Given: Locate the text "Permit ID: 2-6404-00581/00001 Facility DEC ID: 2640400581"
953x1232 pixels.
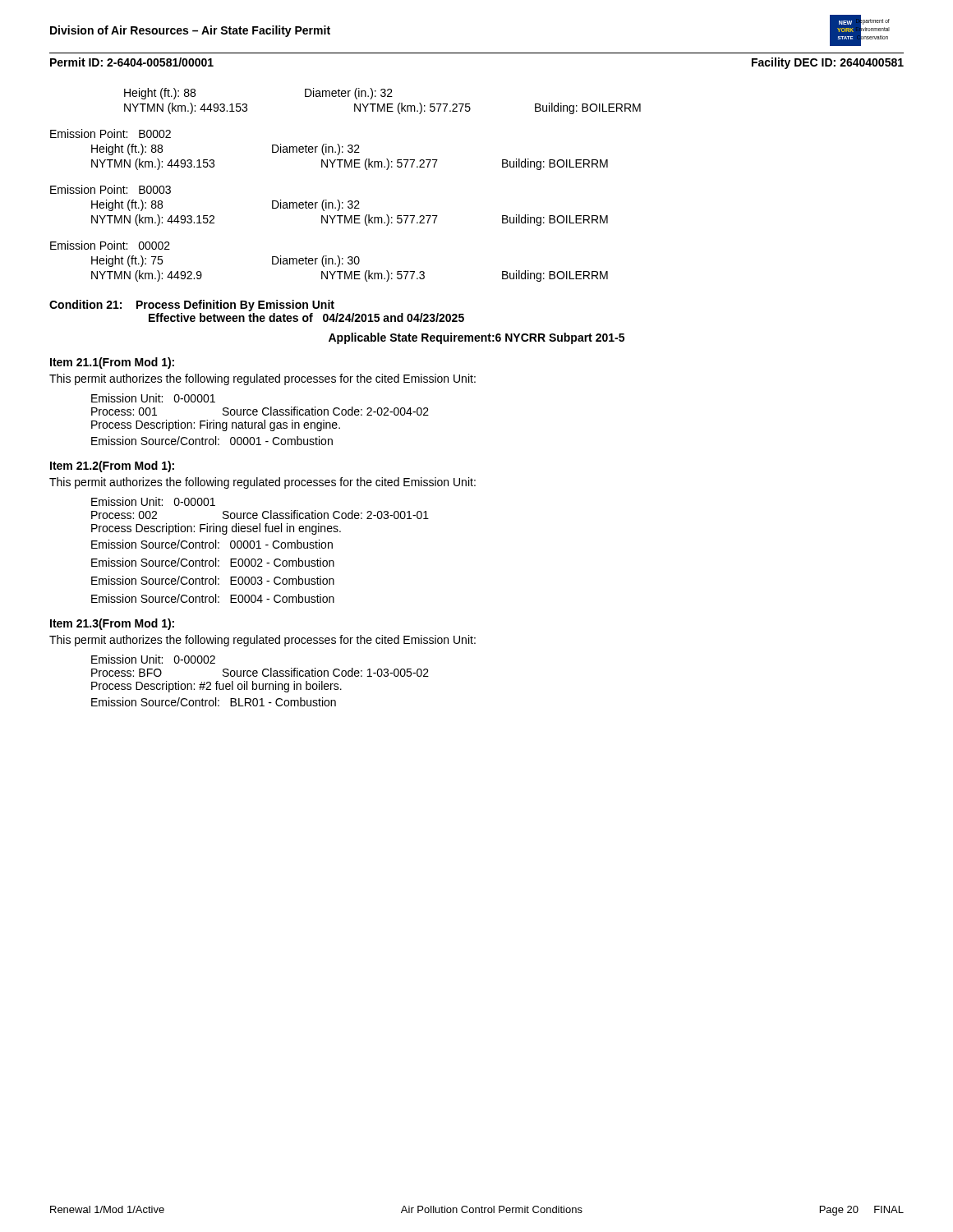Looking at the screenshot, I should pyautogui.click(x=476, y=62).
